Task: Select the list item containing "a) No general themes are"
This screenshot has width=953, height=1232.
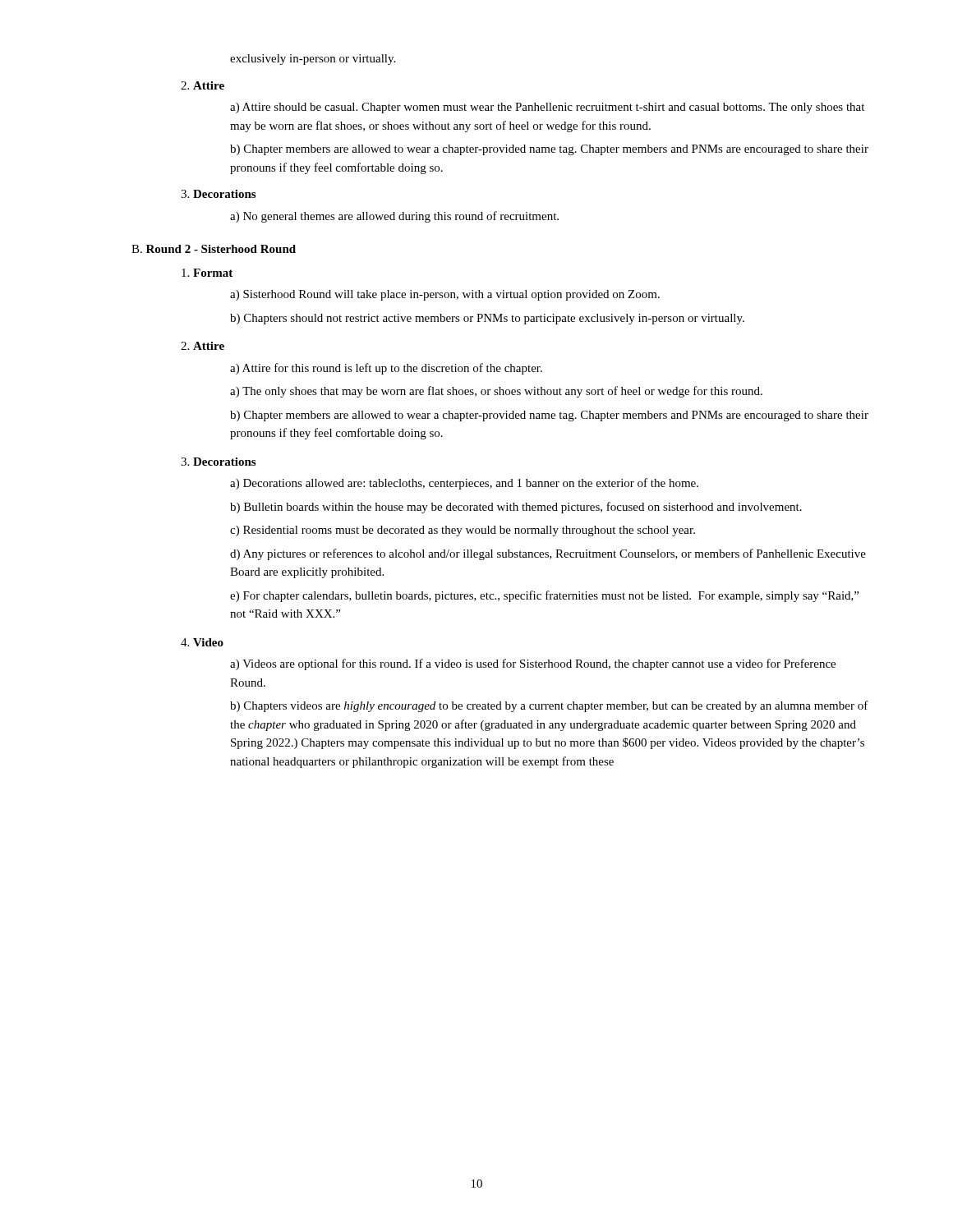Action: coord(395,216)
